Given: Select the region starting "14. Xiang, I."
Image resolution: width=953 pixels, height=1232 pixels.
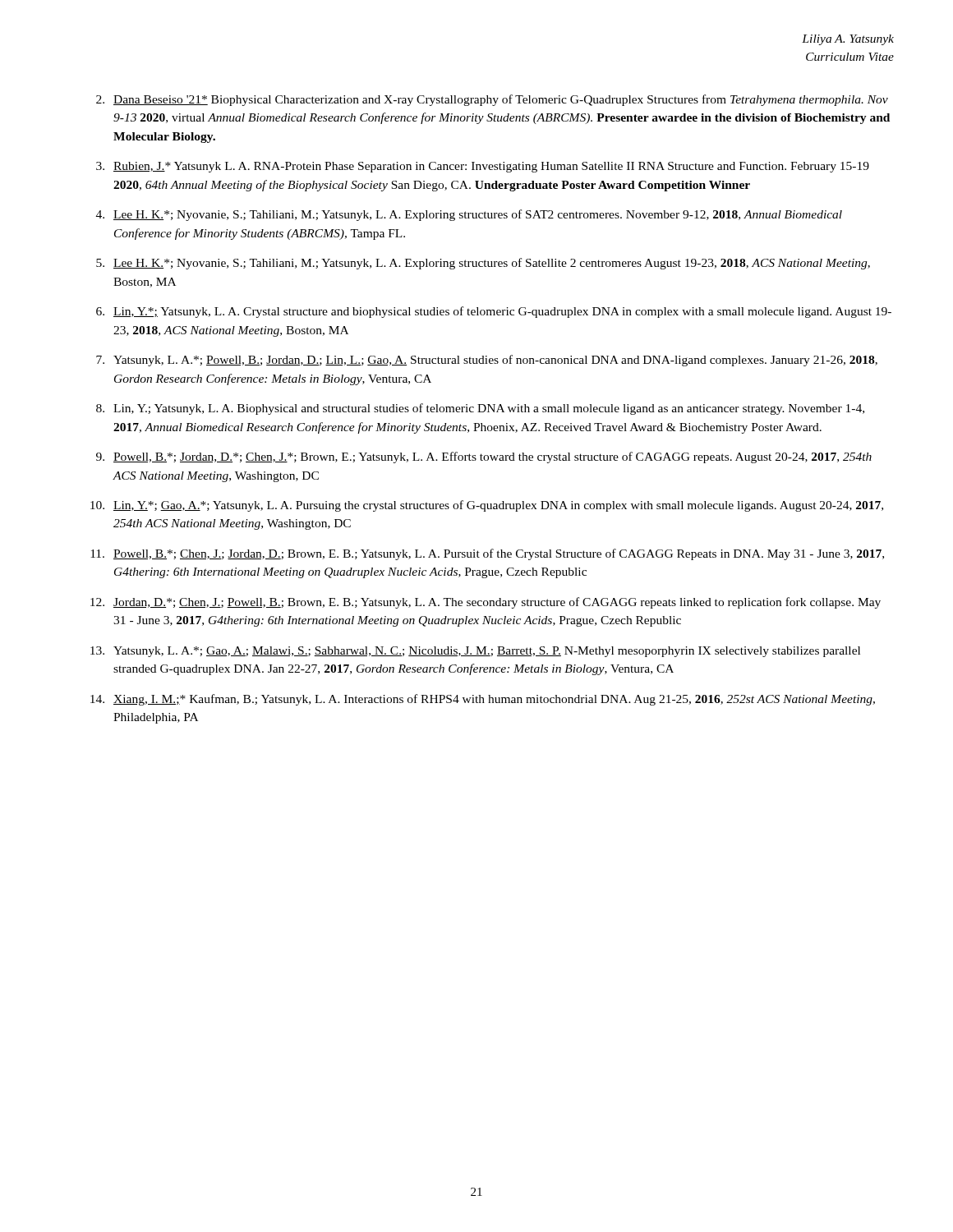Looking at the screenshot, I should (484, 708).
